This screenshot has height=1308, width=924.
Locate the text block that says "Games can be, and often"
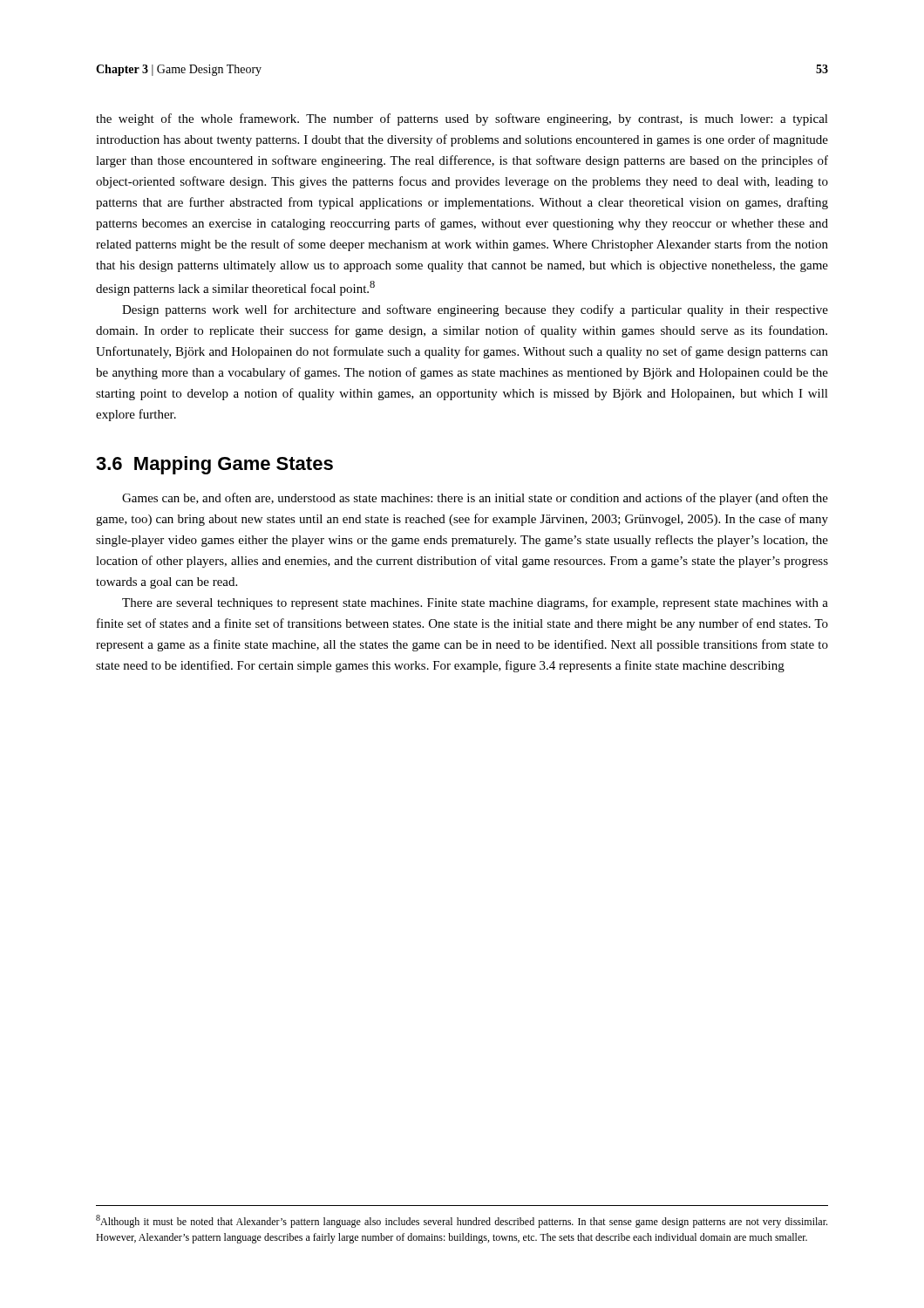coord(462,540)
